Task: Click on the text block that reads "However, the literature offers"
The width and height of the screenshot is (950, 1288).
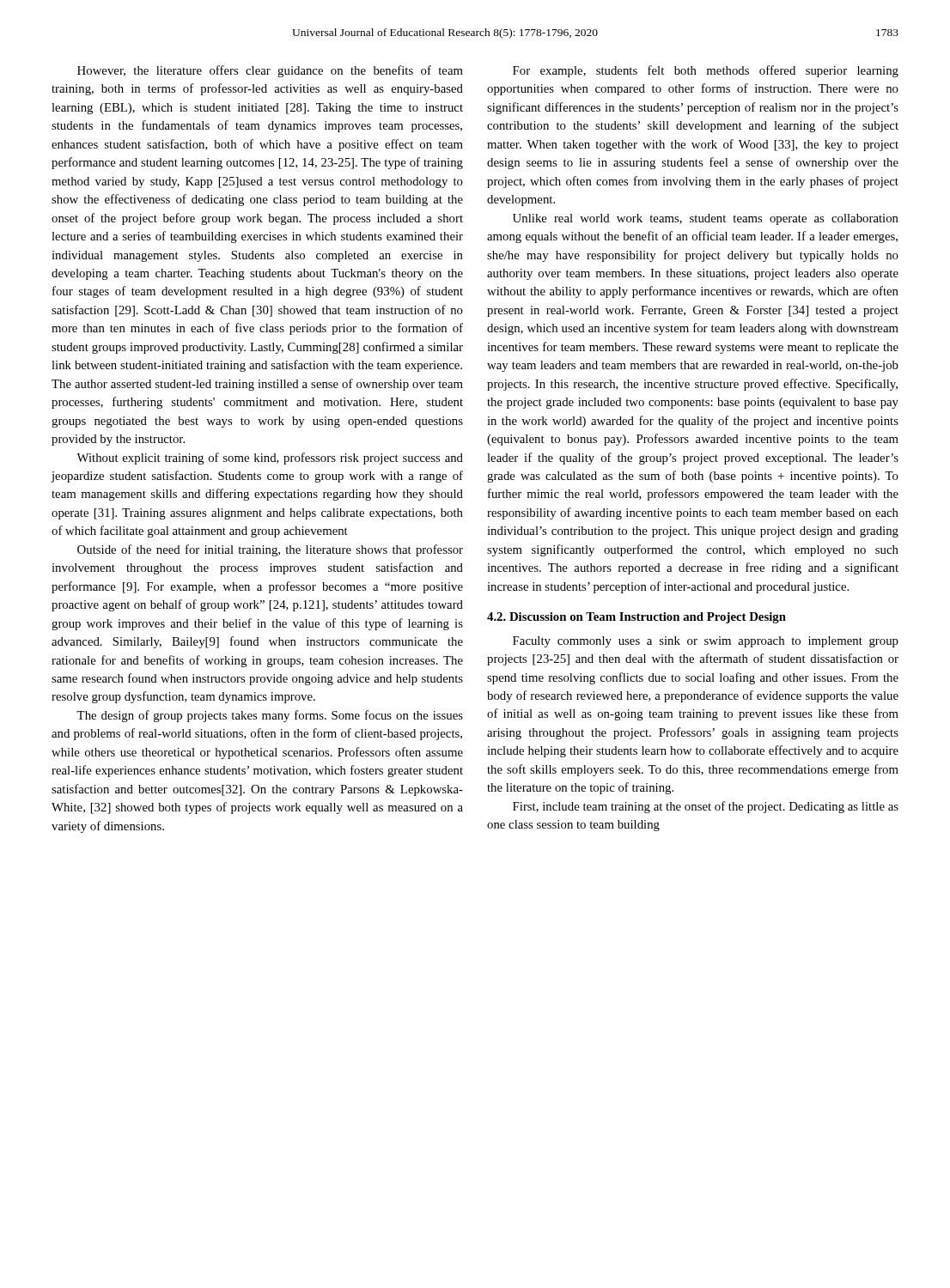Action: pyautogui.click(x=257, y=255)
